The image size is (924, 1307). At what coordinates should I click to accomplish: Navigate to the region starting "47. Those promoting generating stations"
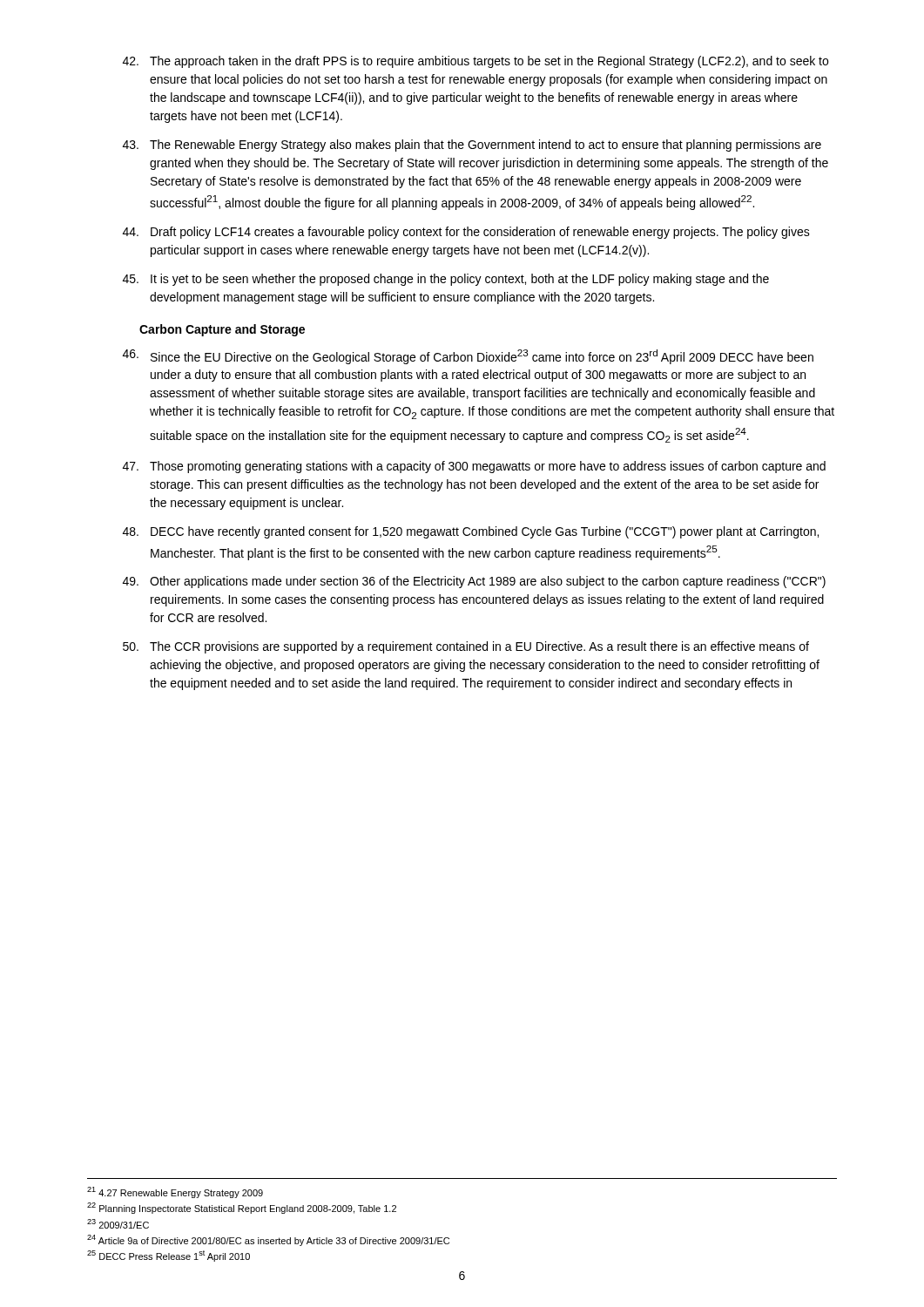tap(462, 485)
